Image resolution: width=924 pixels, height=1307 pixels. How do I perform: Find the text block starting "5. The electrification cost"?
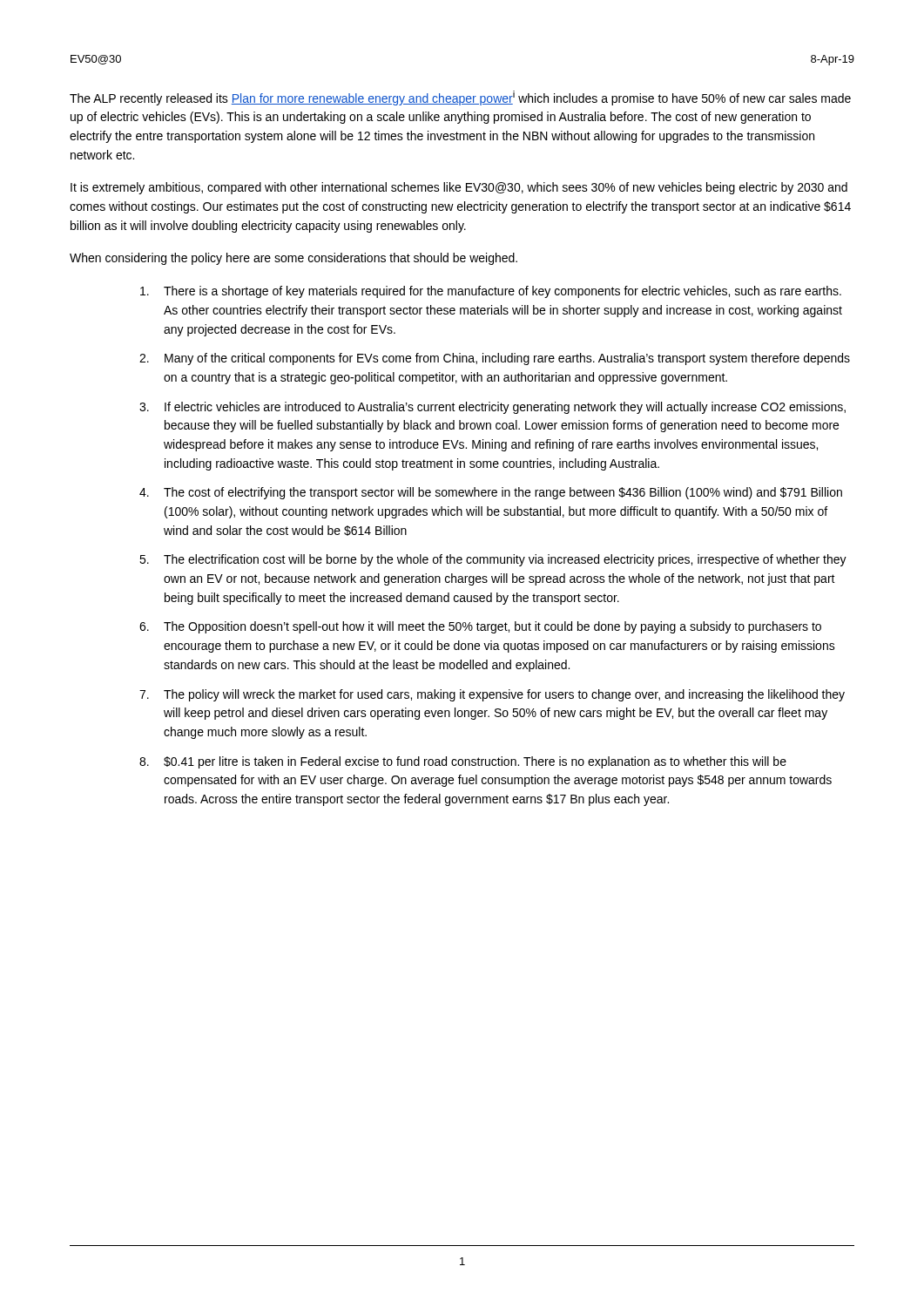click(x=497, y=579)
